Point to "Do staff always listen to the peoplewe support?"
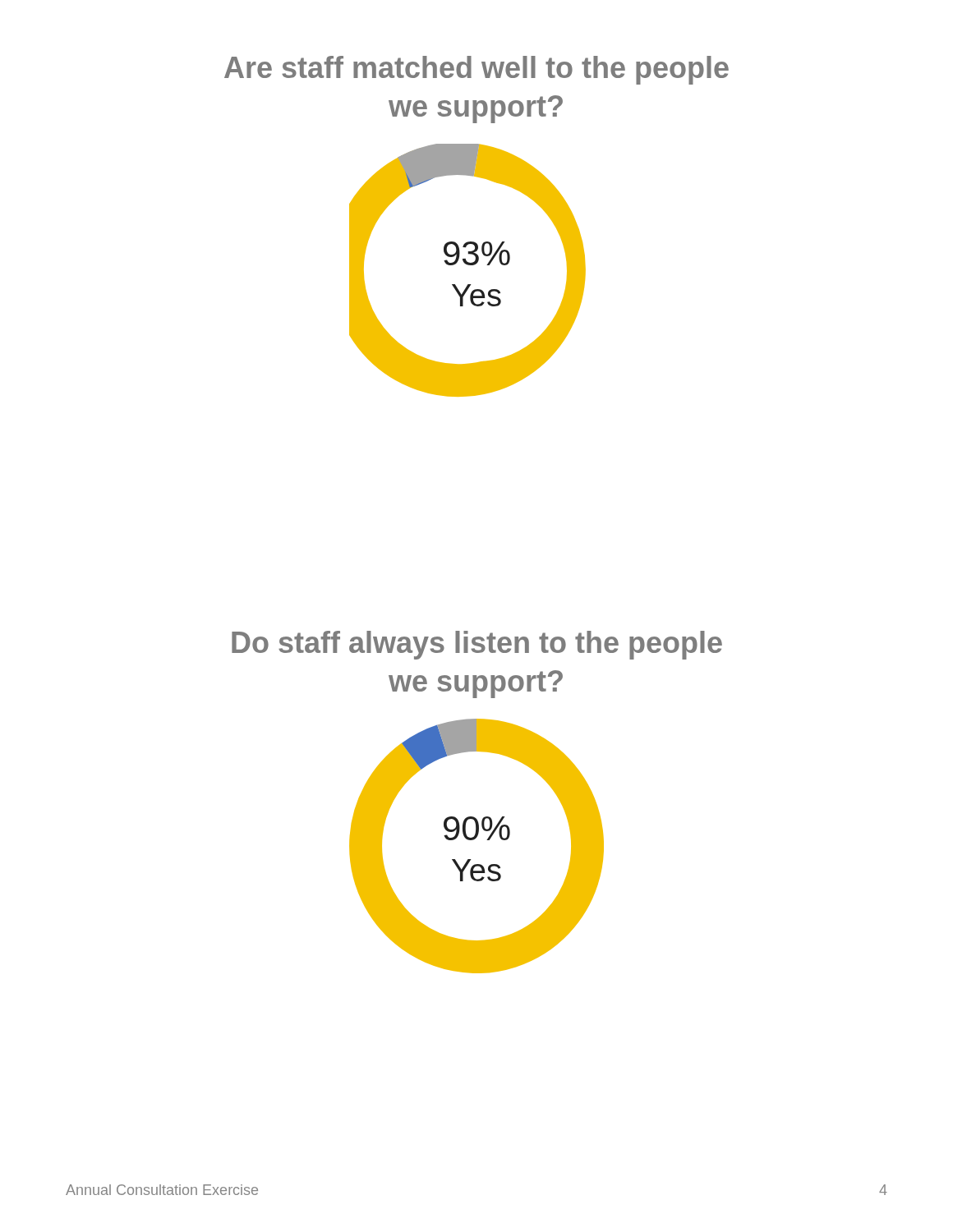Viewport: 953px width, 1232px height. tap(476, 663)
